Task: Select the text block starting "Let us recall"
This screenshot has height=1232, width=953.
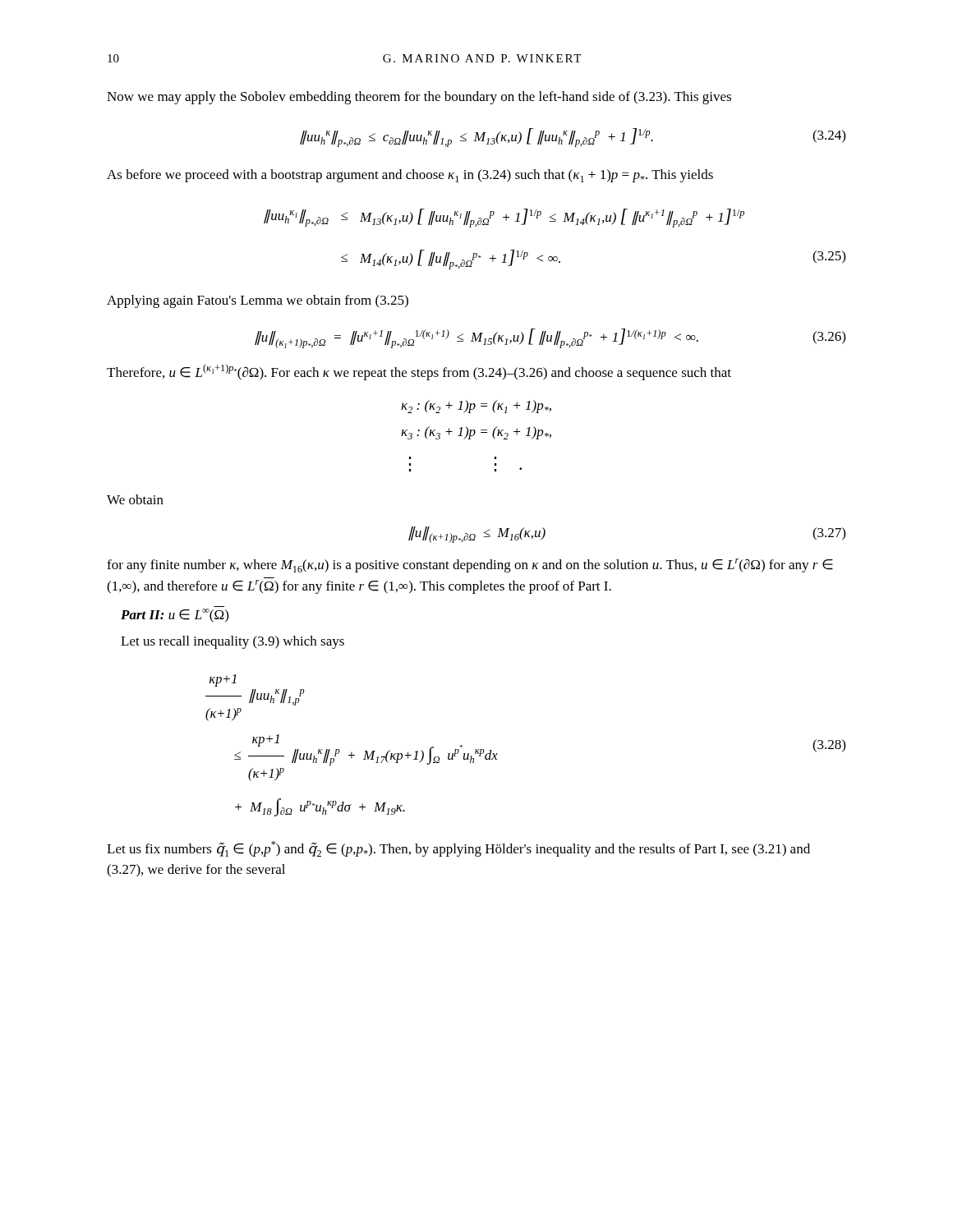Action: [226, 641]
